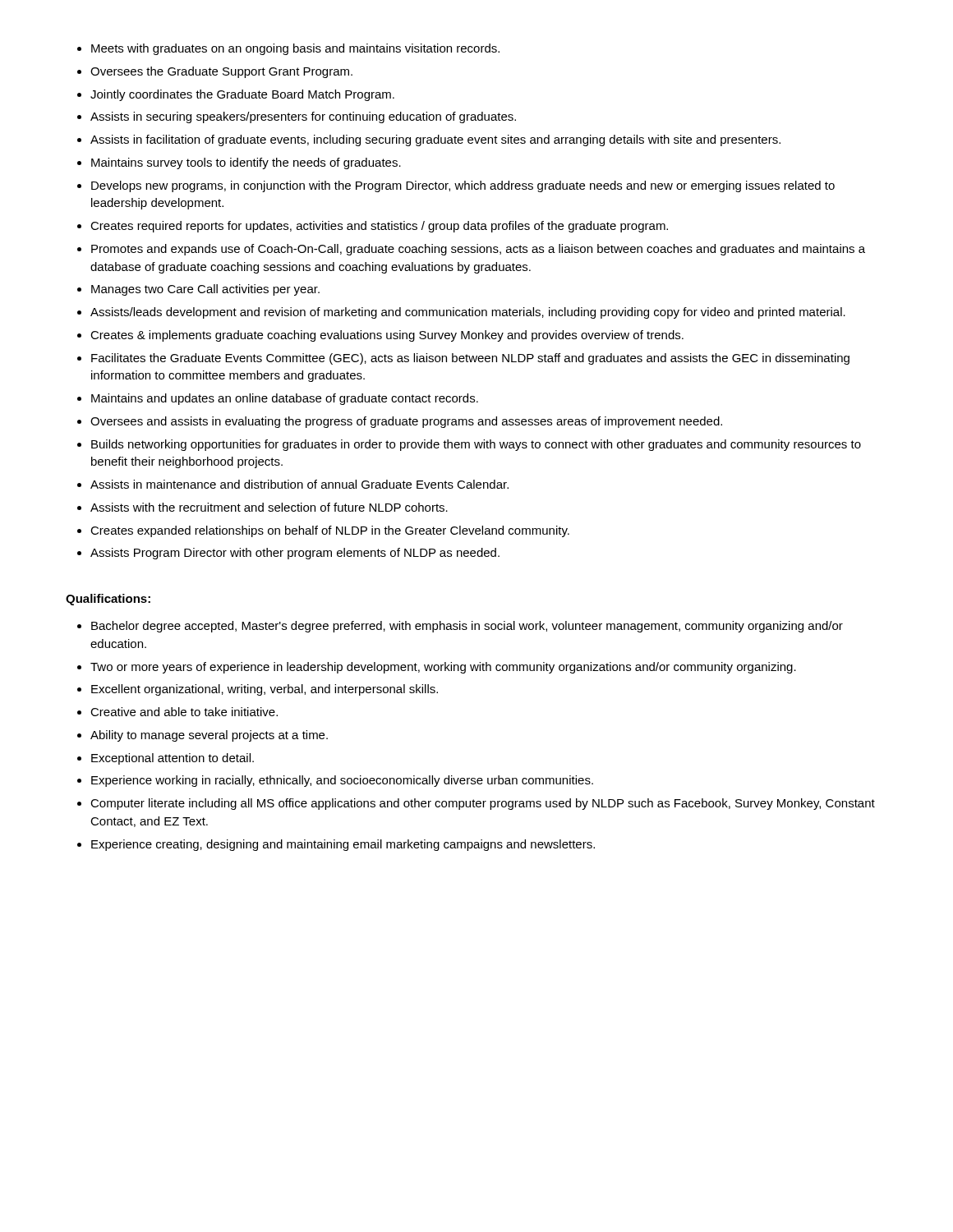Click on the list item that reads "Assists Program Director with other program elements of"
Screen dimensions: 1232x953
click(489, 553)
